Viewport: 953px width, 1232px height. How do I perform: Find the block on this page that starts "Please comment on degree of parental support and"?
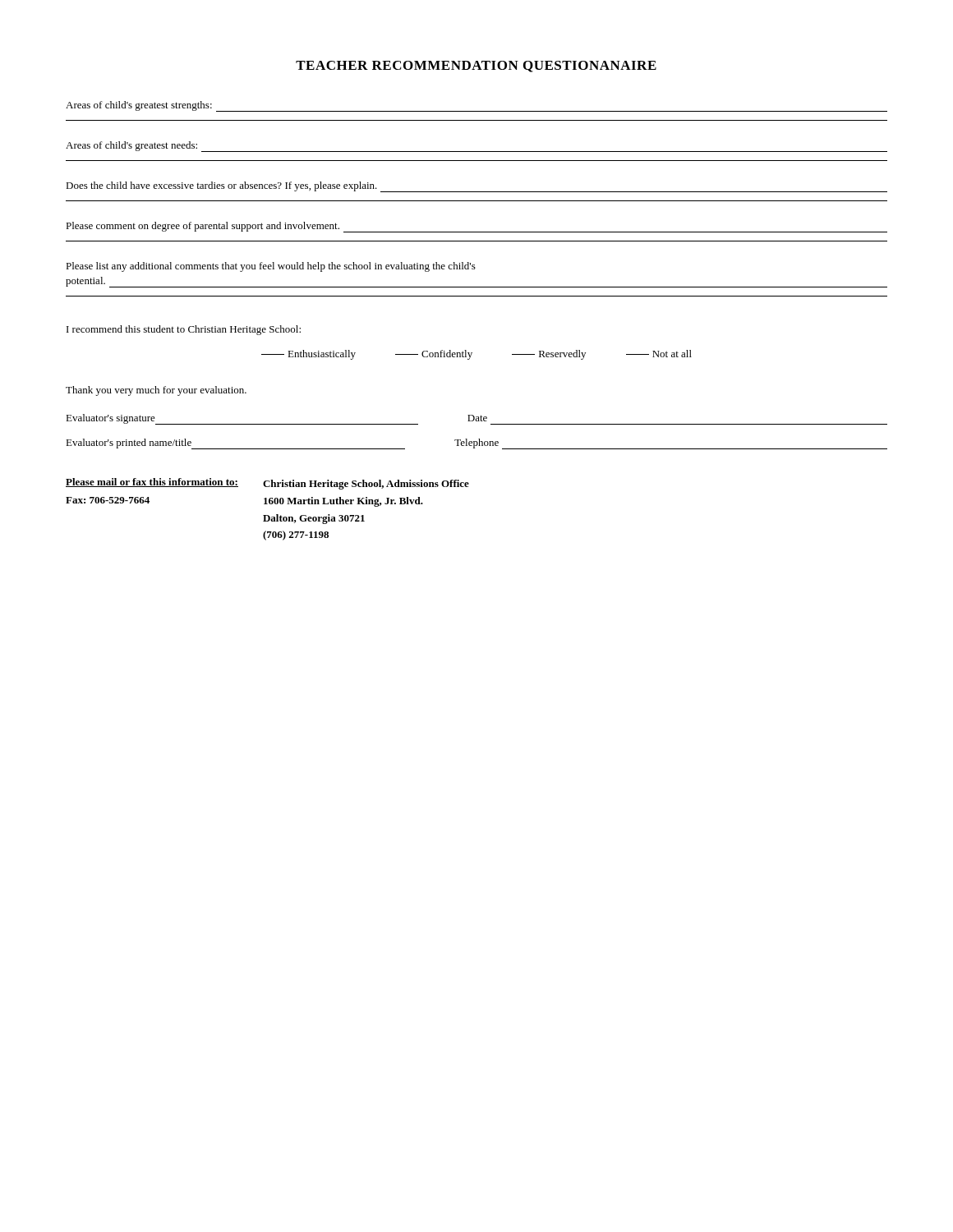[x=476, y=230]
